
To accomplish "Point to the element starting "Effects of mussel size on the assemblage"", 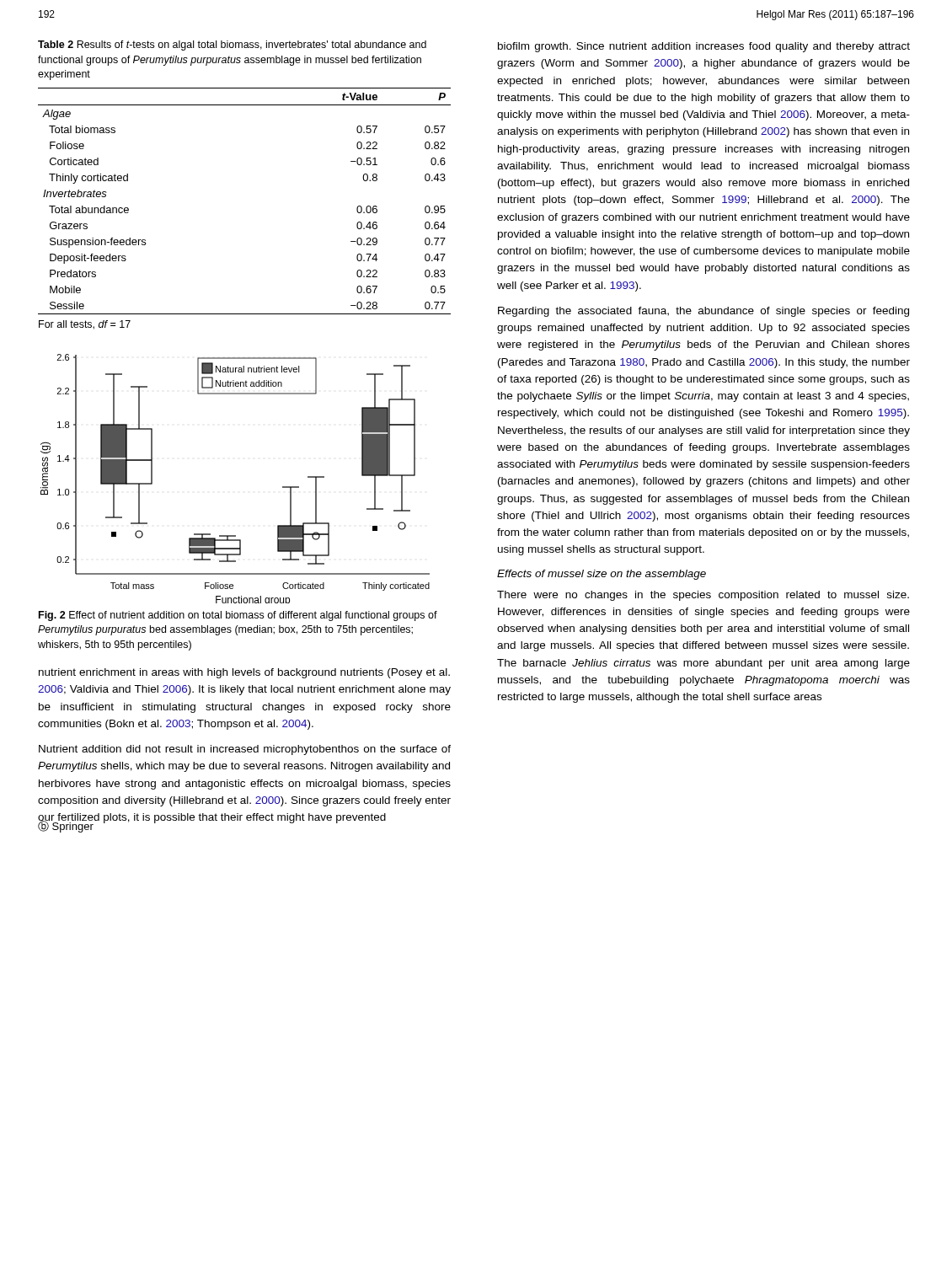I will 602,573.
